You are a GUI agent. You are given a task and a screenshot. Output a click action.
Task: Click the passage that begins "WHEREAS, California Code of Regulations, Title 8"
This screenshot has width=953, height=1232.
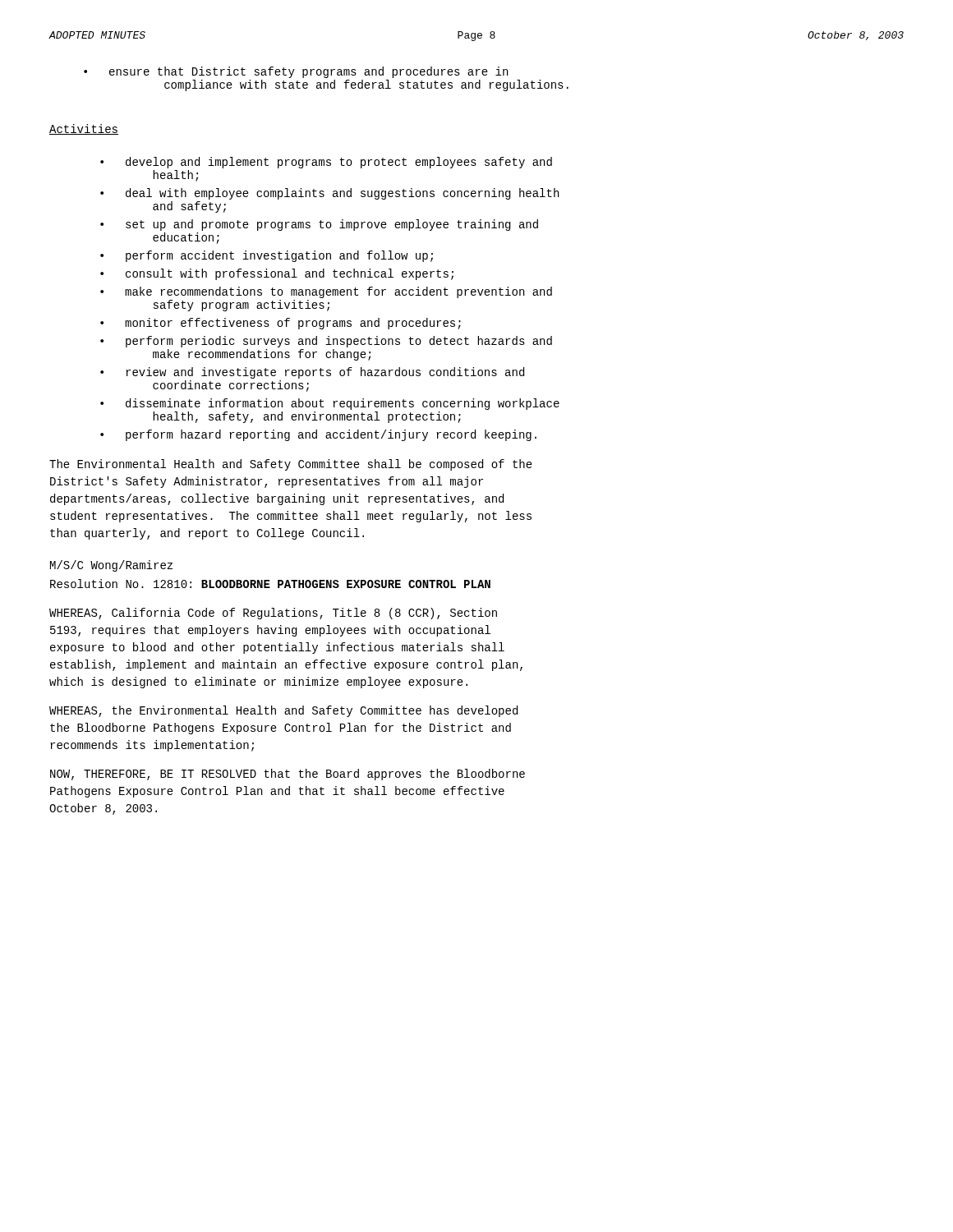tap(287, 648)
